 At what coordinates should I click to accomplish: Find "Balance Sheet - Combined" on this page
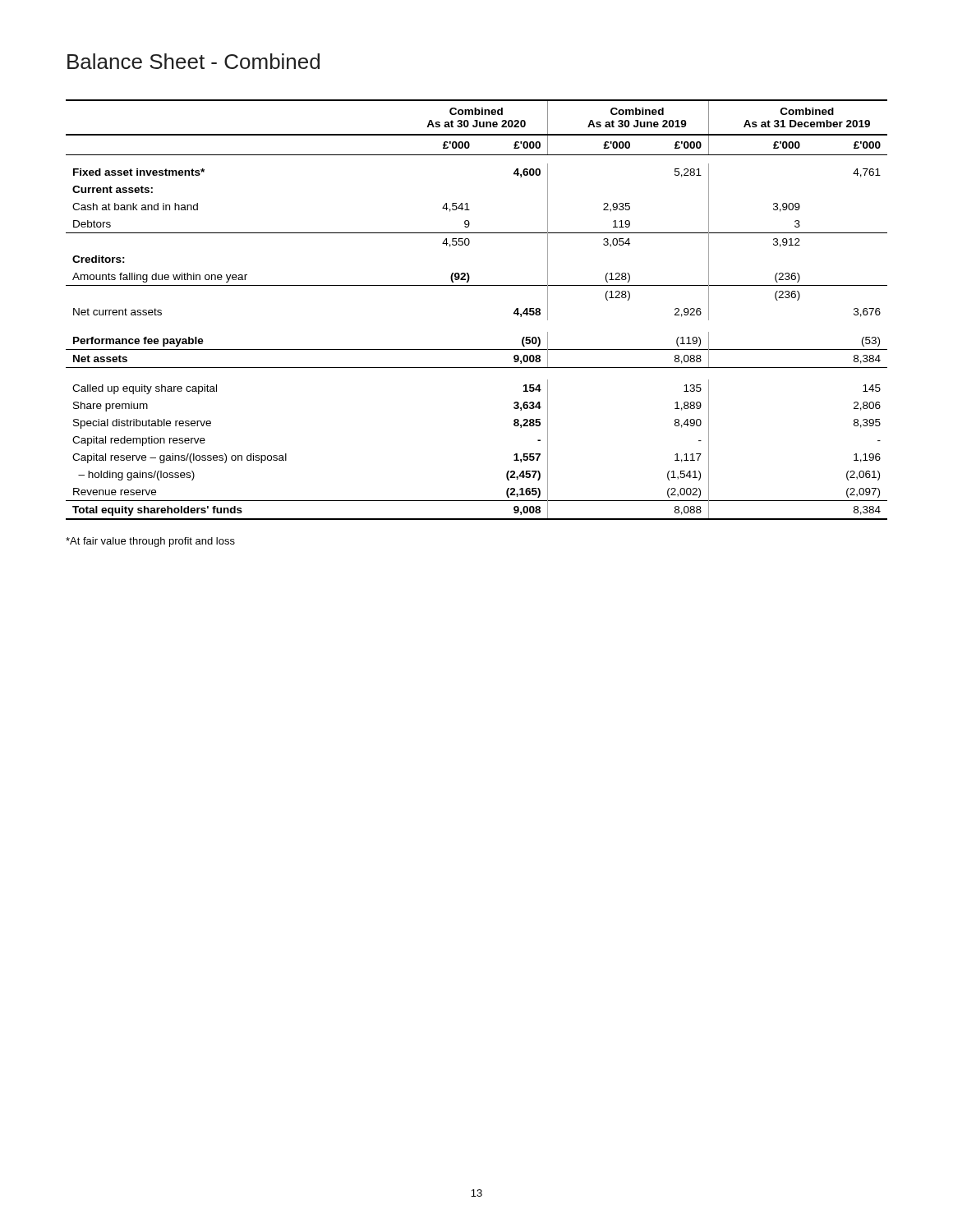pyautogui.click(x=193, y=62)
